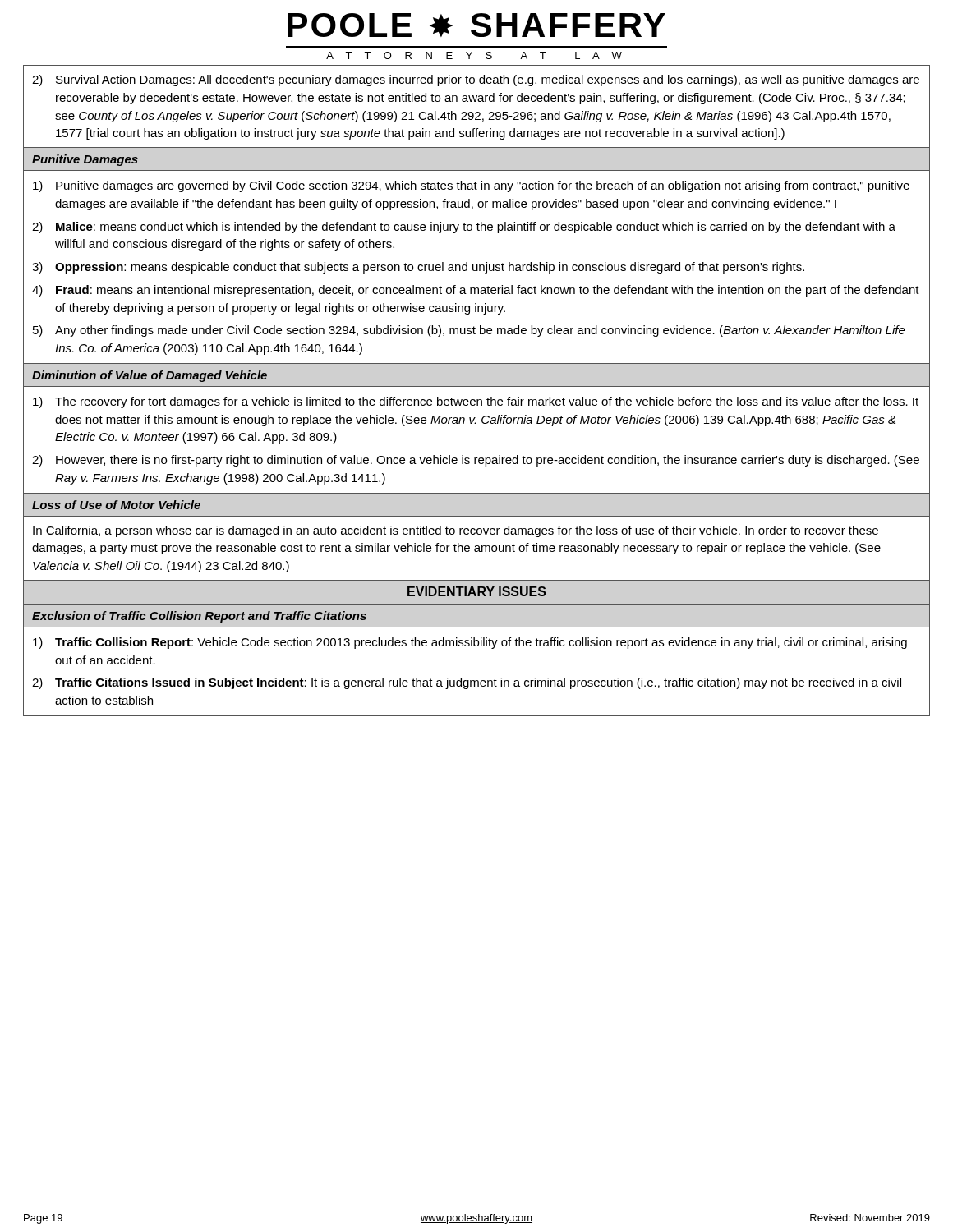The image size is (953, 1232).
Task: Find the list item containing "2) Traffic Citations Issued in Subject"
Action: click(476, 692)
